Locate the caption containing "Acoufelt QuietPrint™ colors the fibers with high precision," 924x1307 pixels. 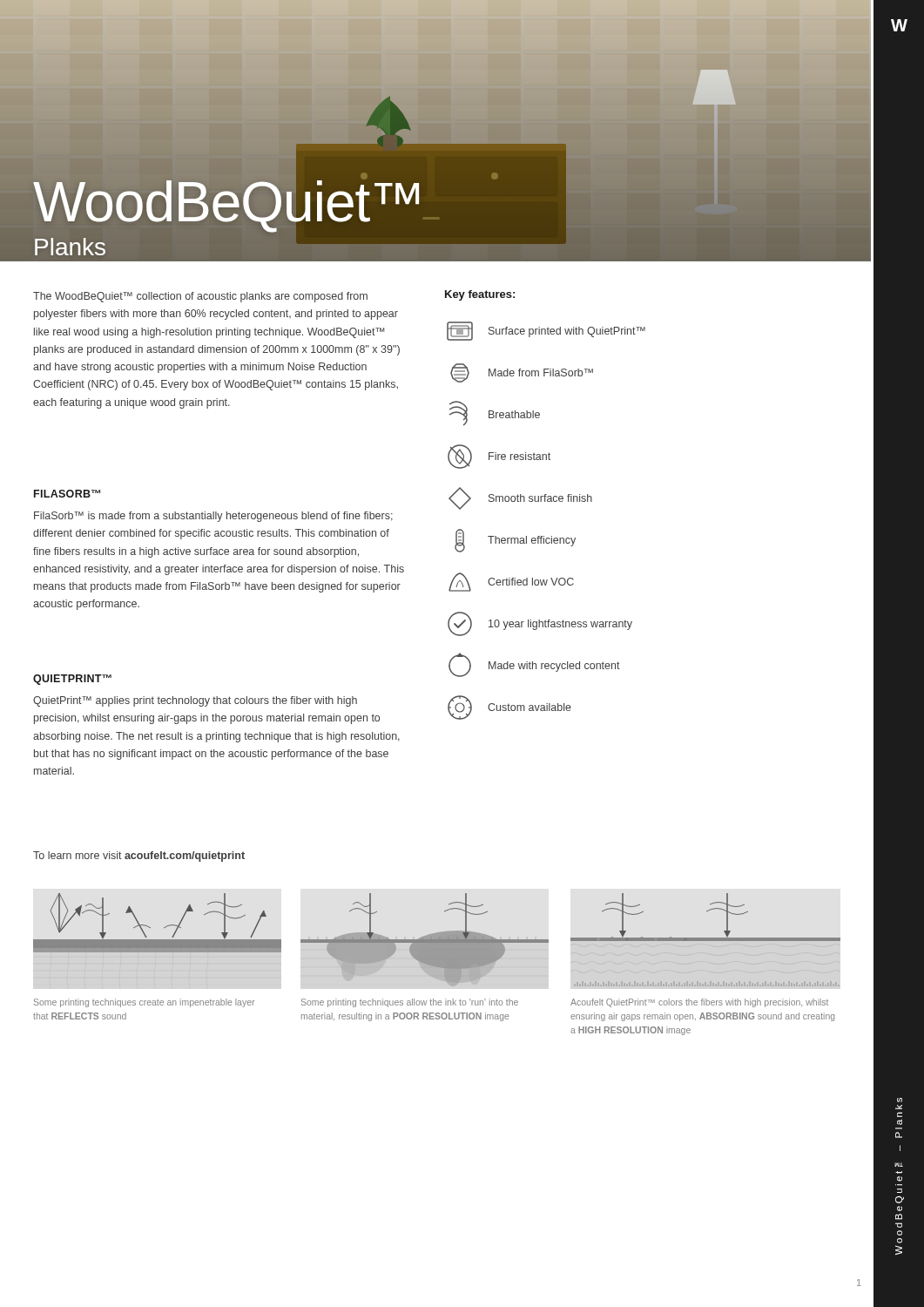click(703, 1016)
